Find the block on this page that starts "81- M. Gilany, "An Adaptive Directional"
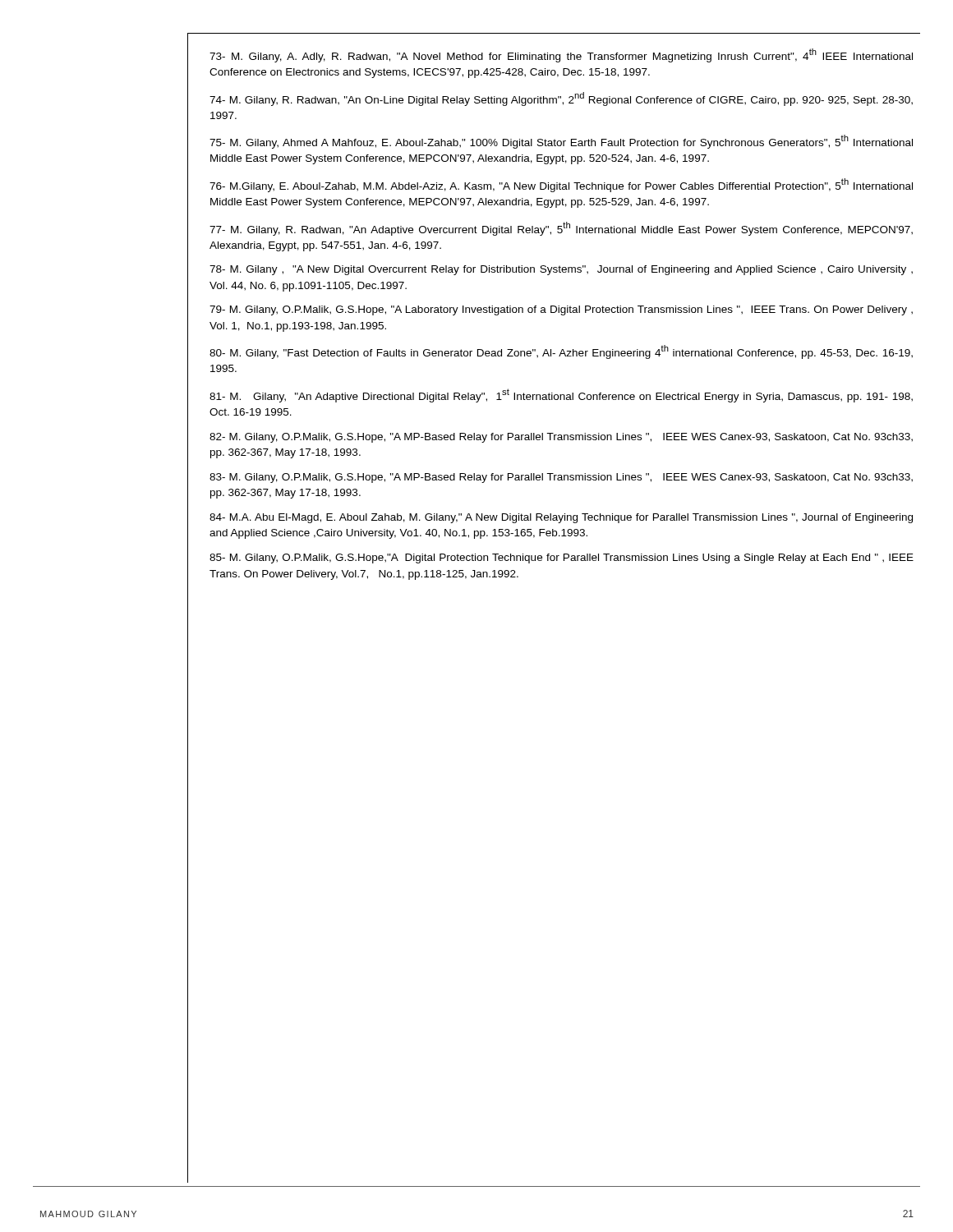 [562, 402]
